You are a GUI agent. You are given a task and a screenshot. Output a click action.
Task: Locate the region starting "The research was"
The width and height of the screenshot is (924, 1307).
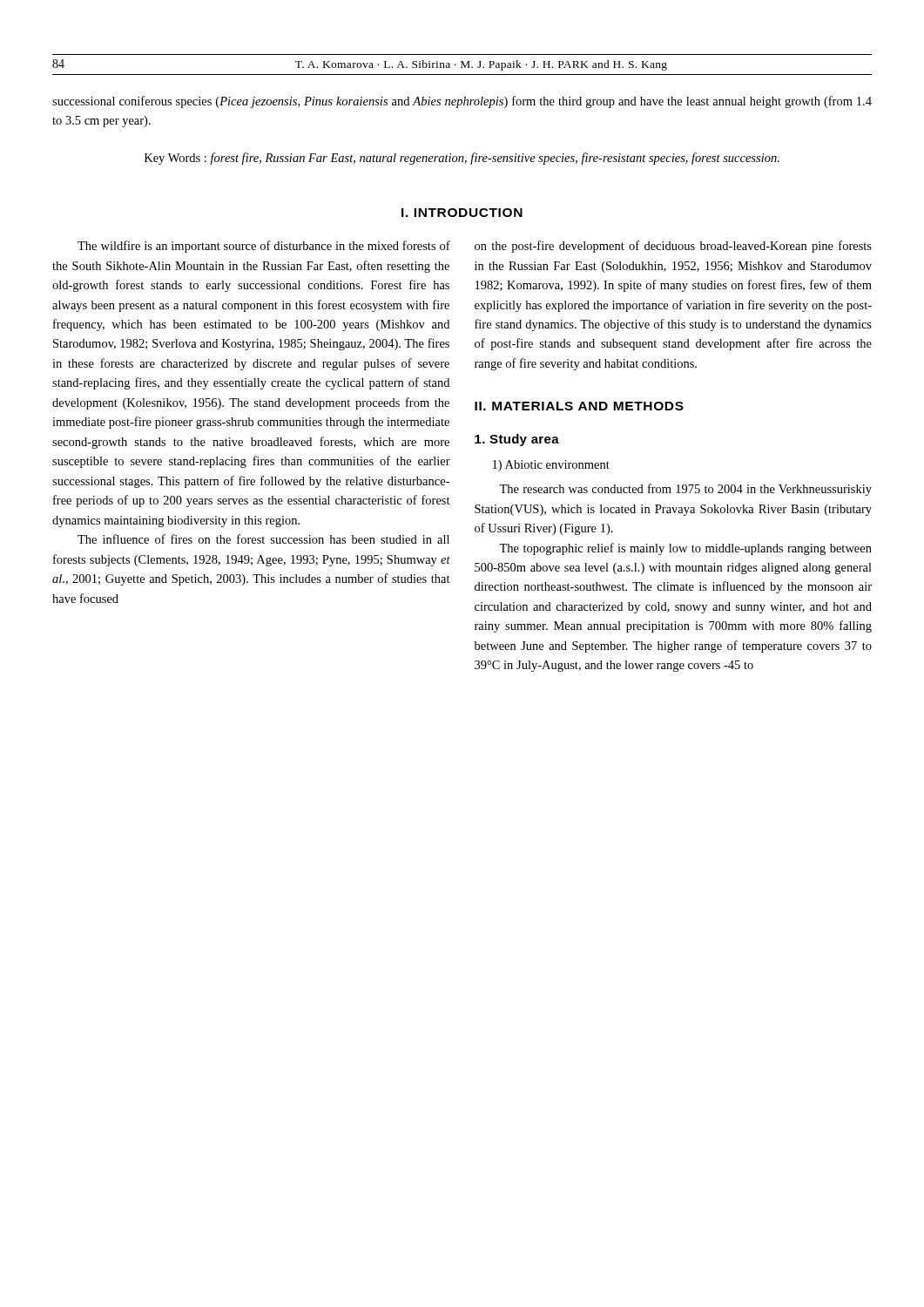pos(673,577)
